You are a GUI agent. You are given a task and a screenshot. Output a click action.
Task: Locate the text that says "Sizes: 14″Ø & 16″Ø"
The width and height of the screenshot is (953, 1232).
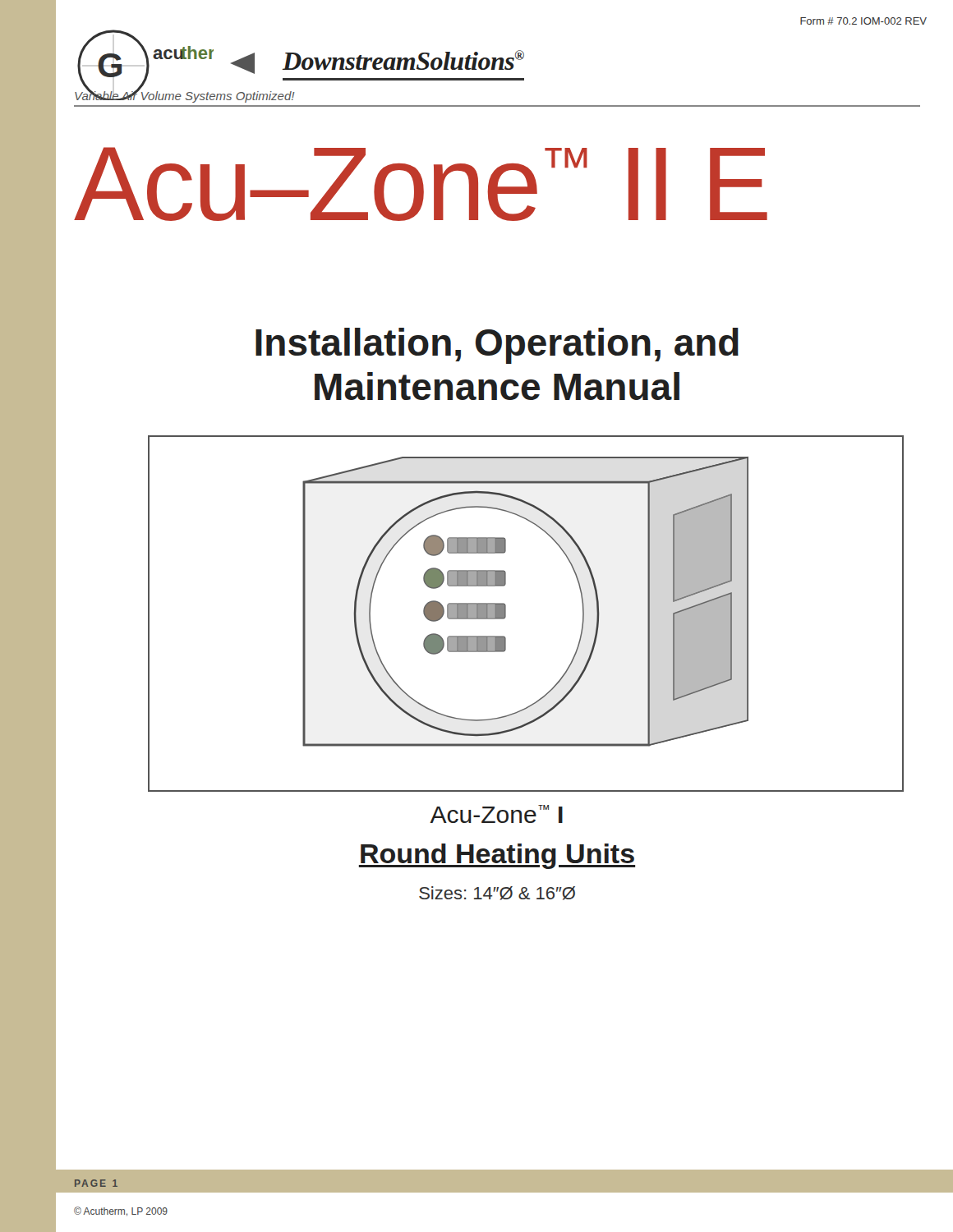(497, 893)
